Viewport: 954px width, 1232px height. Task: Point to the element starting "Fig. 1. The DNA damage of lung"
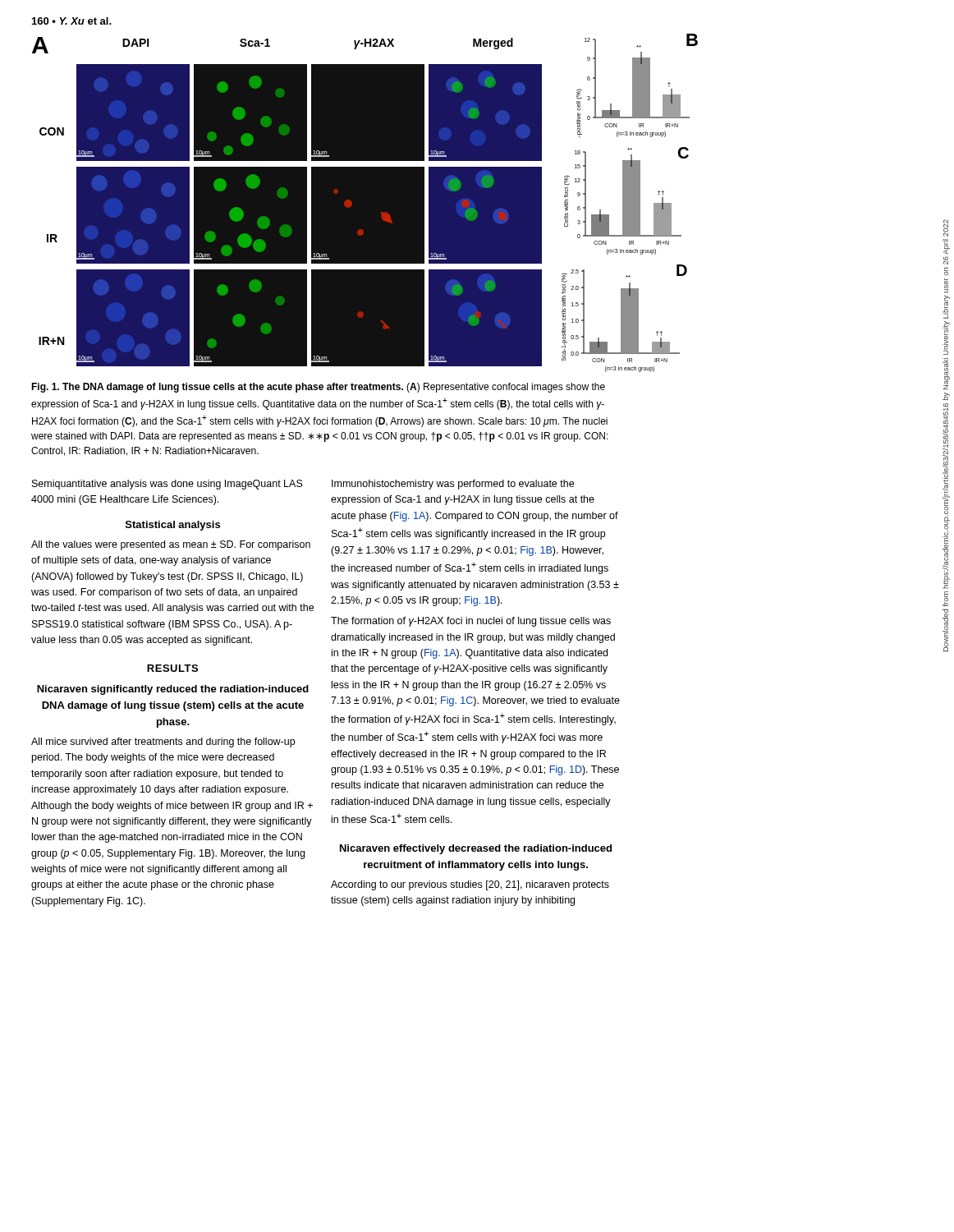(x=326, y=419)
